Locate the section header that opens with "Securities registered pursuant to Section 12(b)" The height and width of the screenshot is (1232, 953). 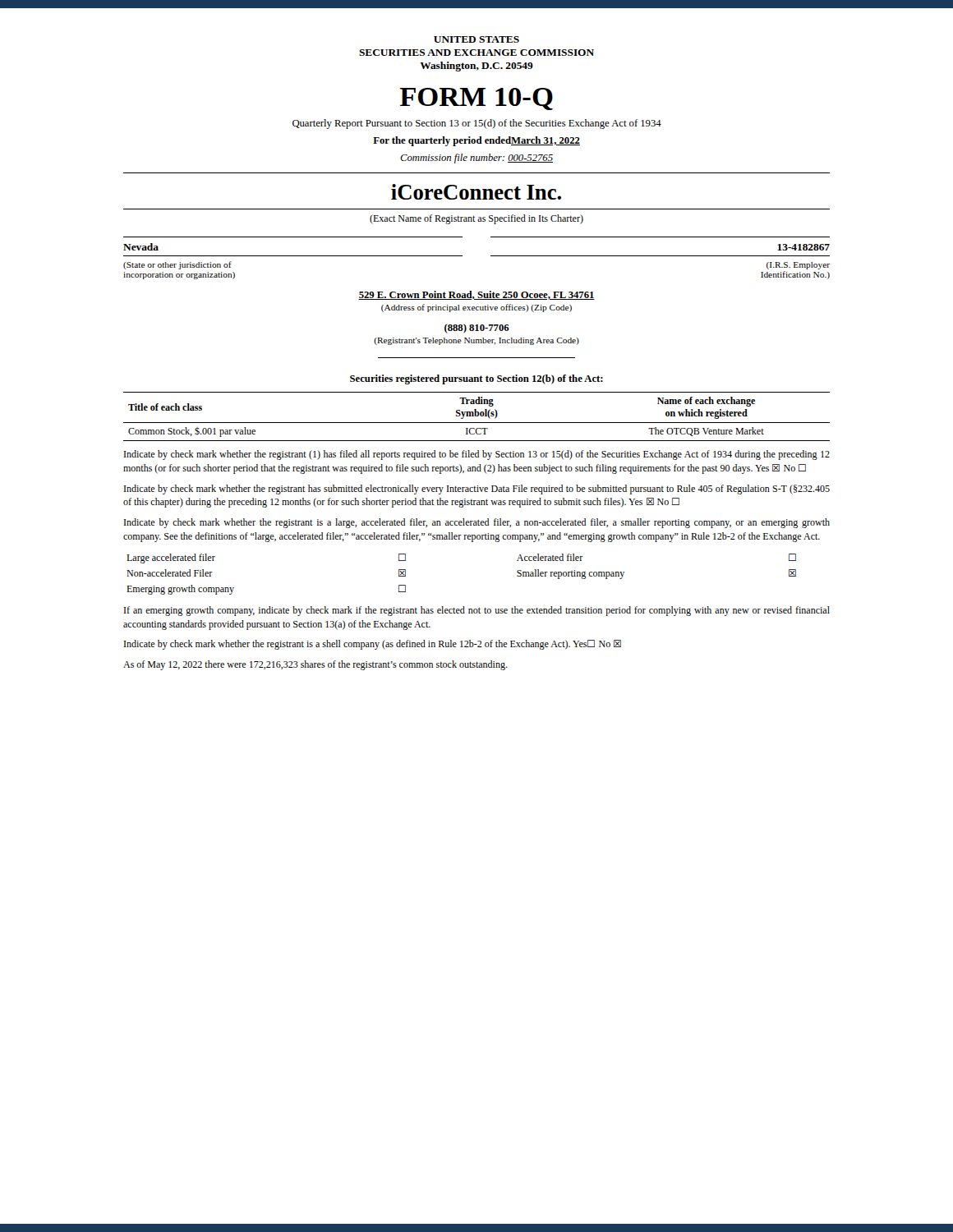pyautogui.click(x=476, y=379)
